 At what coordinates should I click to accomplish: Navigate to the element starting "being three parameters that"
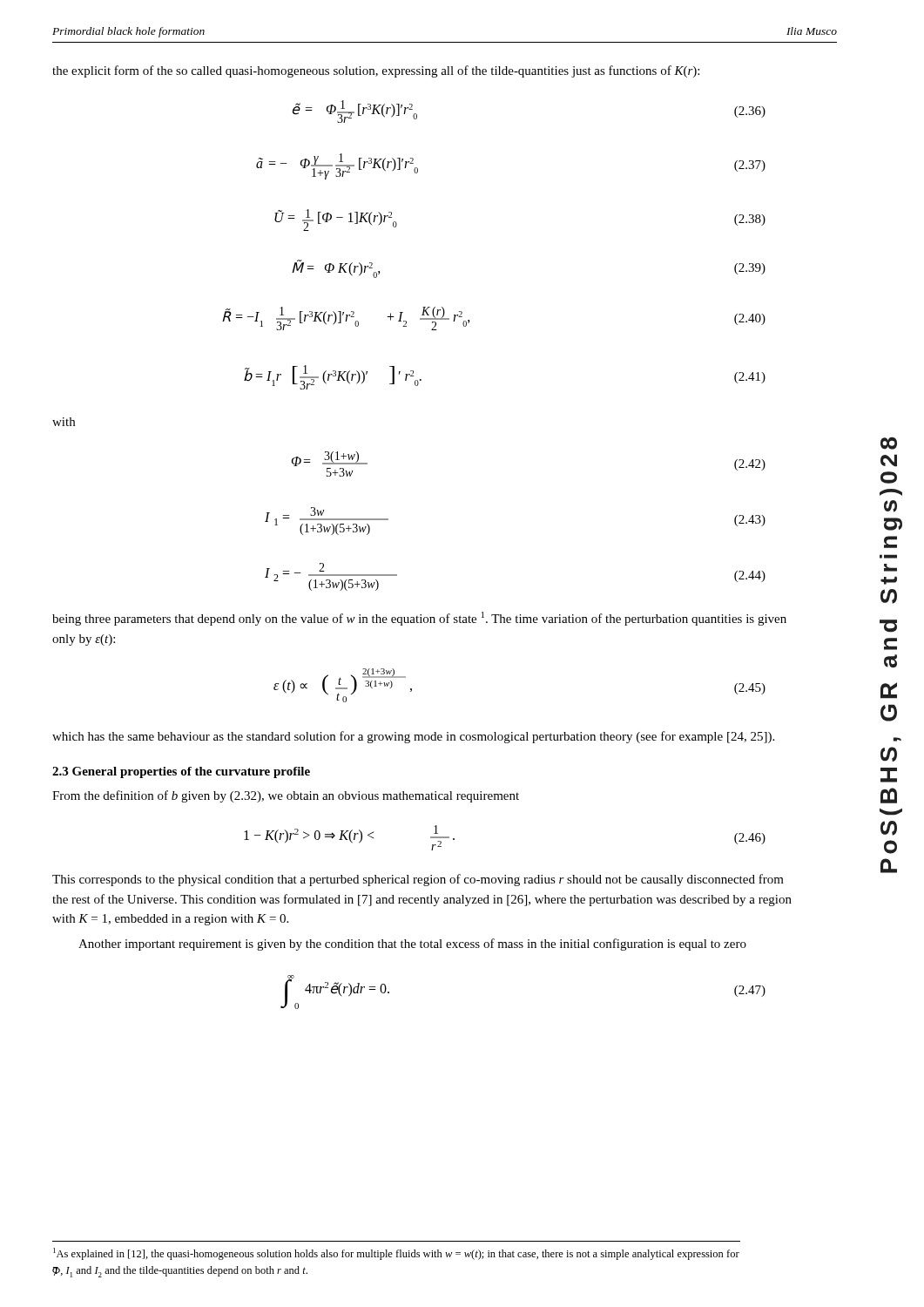click(x=419, y=627)
